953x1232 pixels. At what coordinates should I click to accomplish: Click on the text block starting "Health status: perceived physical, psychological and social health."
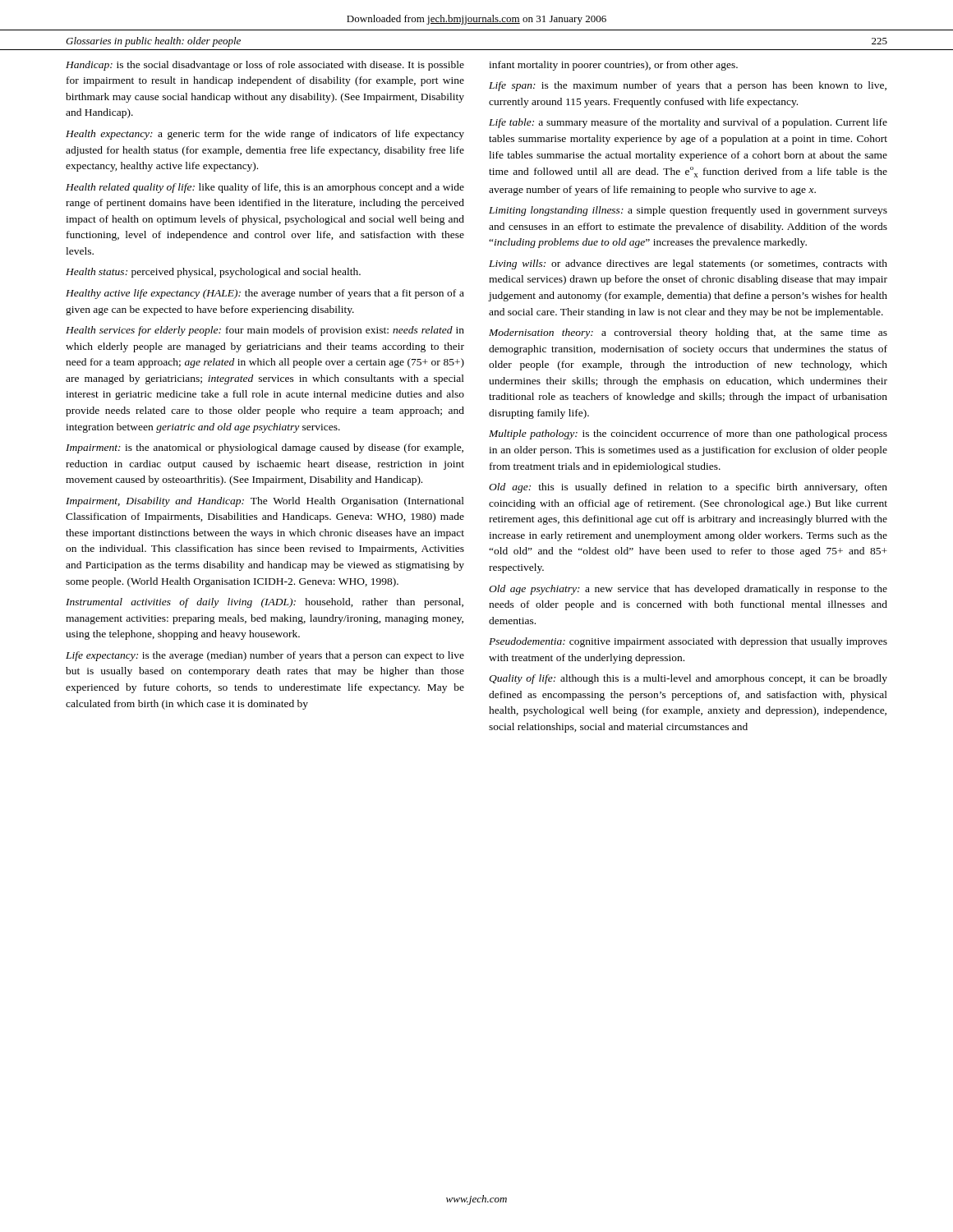click(265, 272)
